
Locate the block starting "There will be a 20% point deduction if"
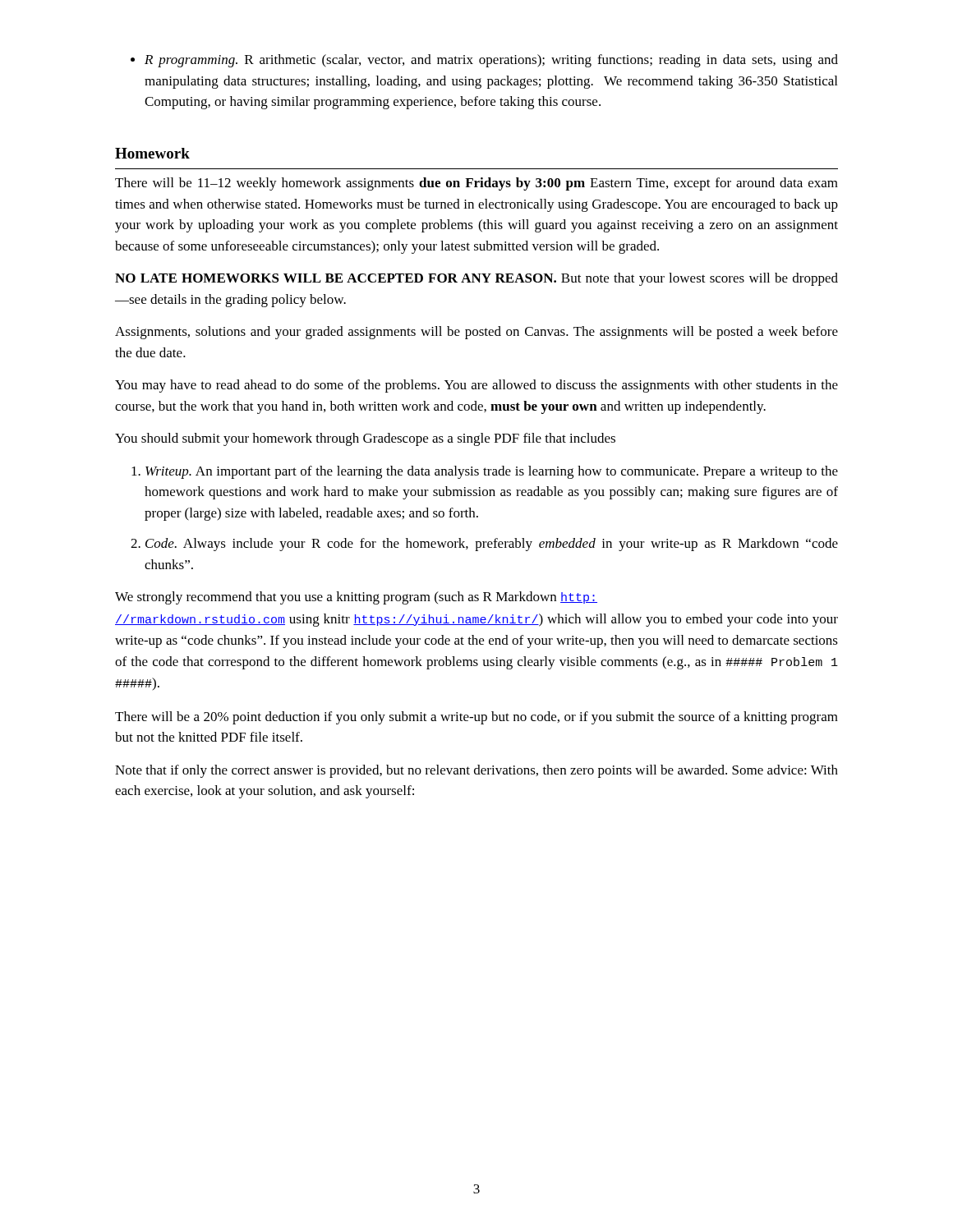tap(476, 727)
